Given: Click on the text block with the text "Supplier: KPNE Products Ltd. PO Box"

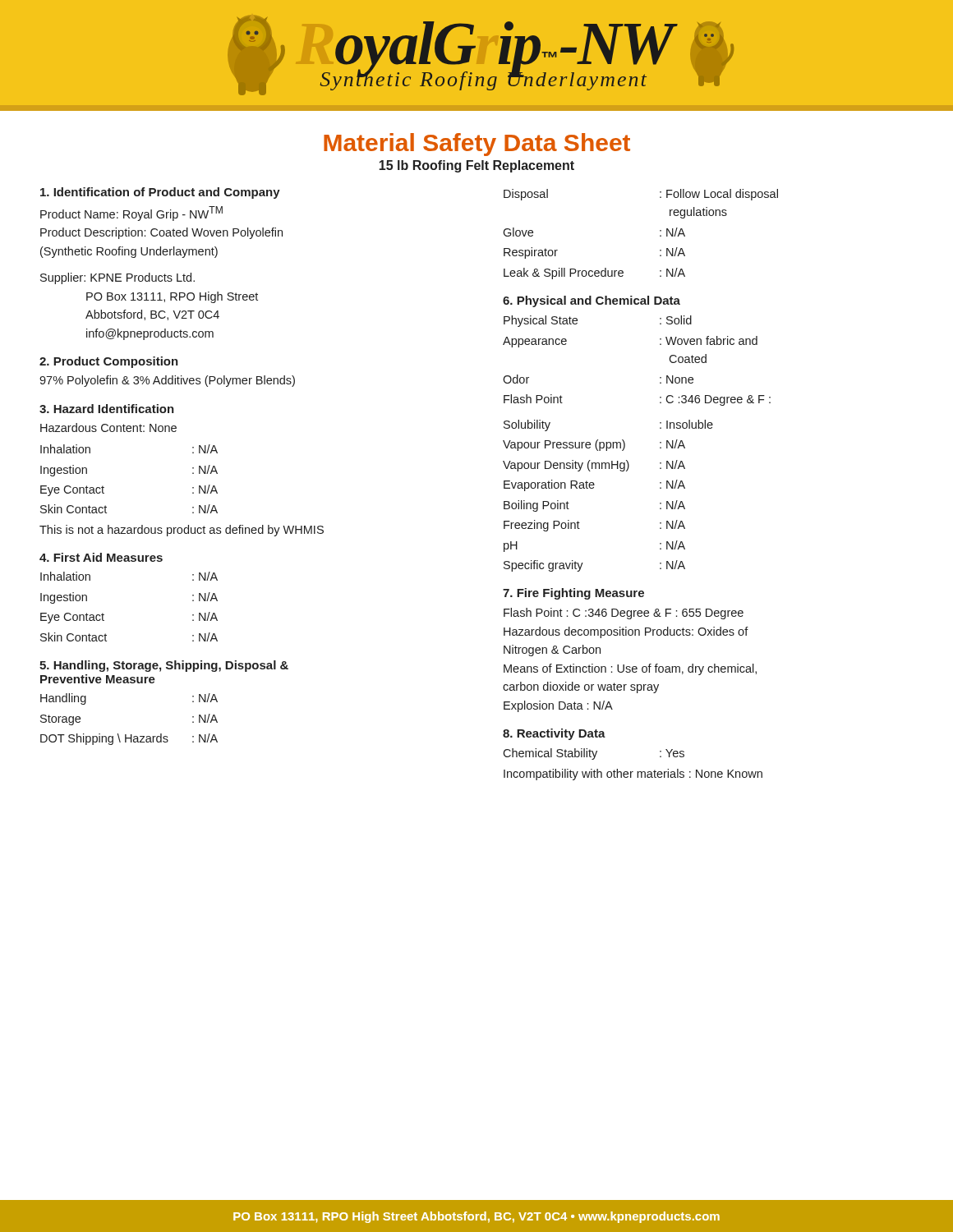Looking at the screenshot, I should point(149,306).
